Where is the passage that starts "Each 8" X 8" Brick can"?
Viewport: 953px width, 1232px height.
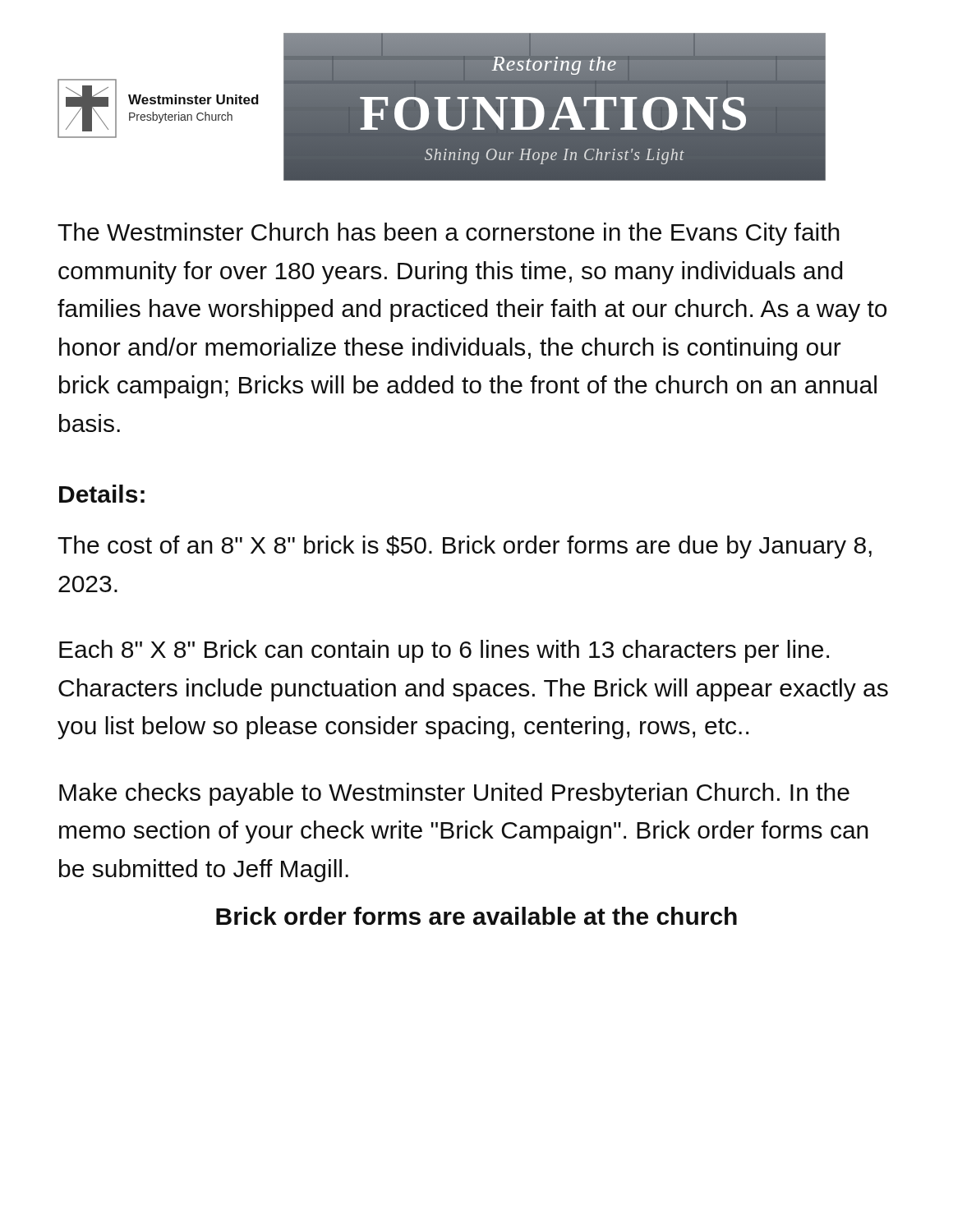pos(473,687)
